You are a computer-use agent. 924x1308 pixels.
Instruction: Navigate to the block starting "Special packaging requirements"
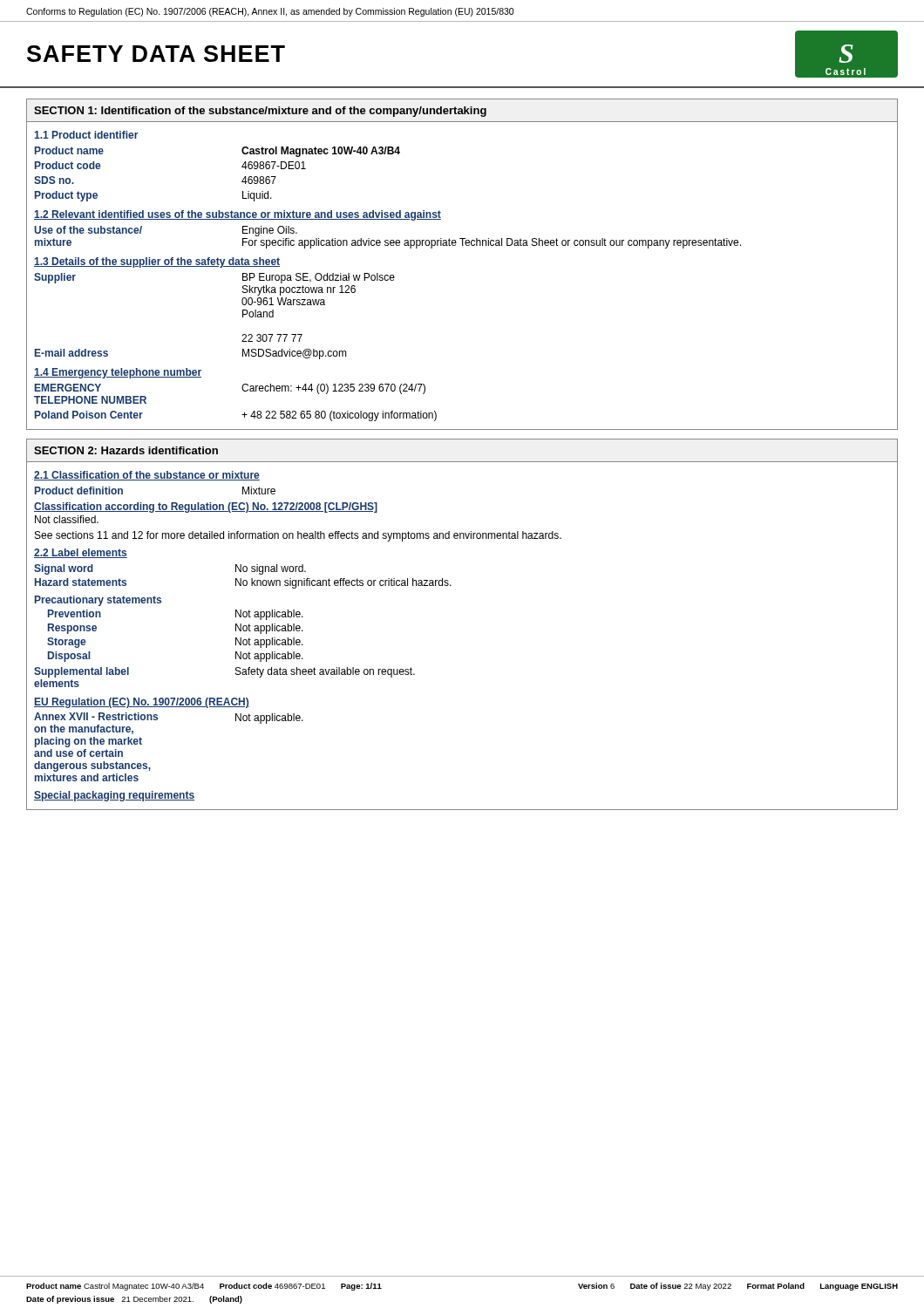[x=114, y=795]
